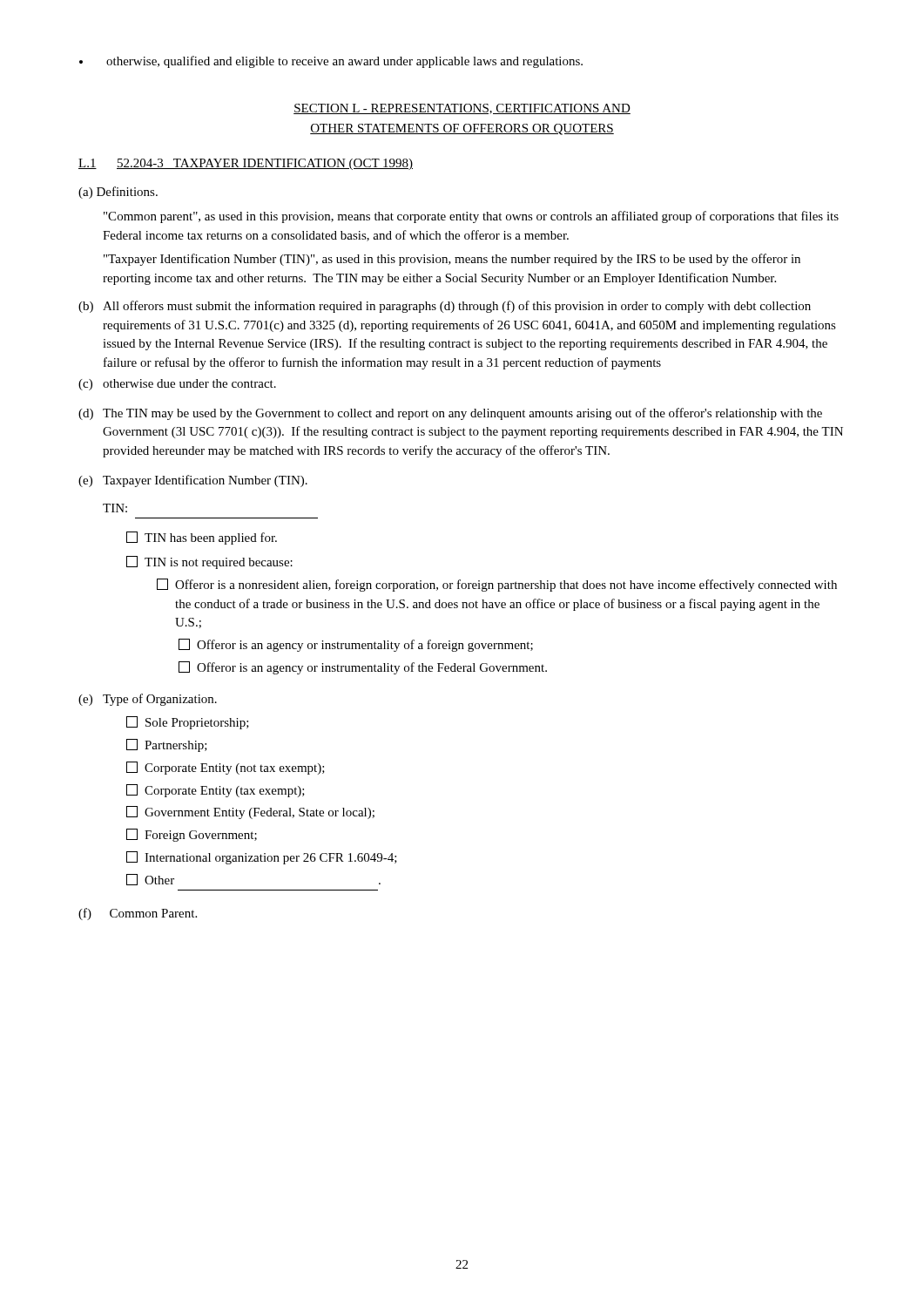
Task: Where is the section header that starts "L.1 52.204-3 TAXPAYER"?
Action: 246,164
